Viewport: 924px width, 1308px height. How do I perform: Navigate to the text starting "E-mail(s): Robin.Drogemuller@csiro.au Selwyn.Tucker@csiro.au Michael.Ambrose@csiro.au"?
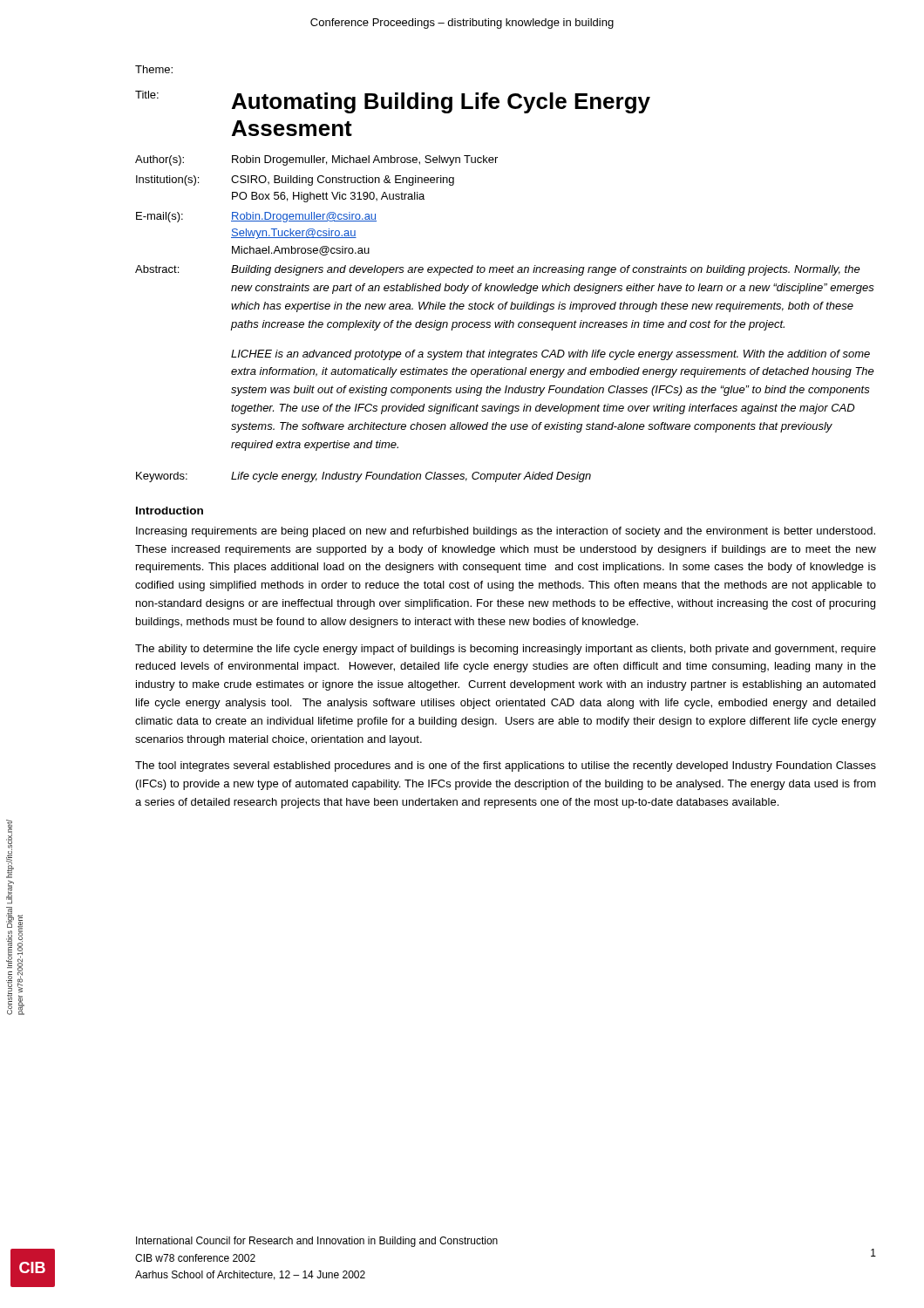pos(256,217)
